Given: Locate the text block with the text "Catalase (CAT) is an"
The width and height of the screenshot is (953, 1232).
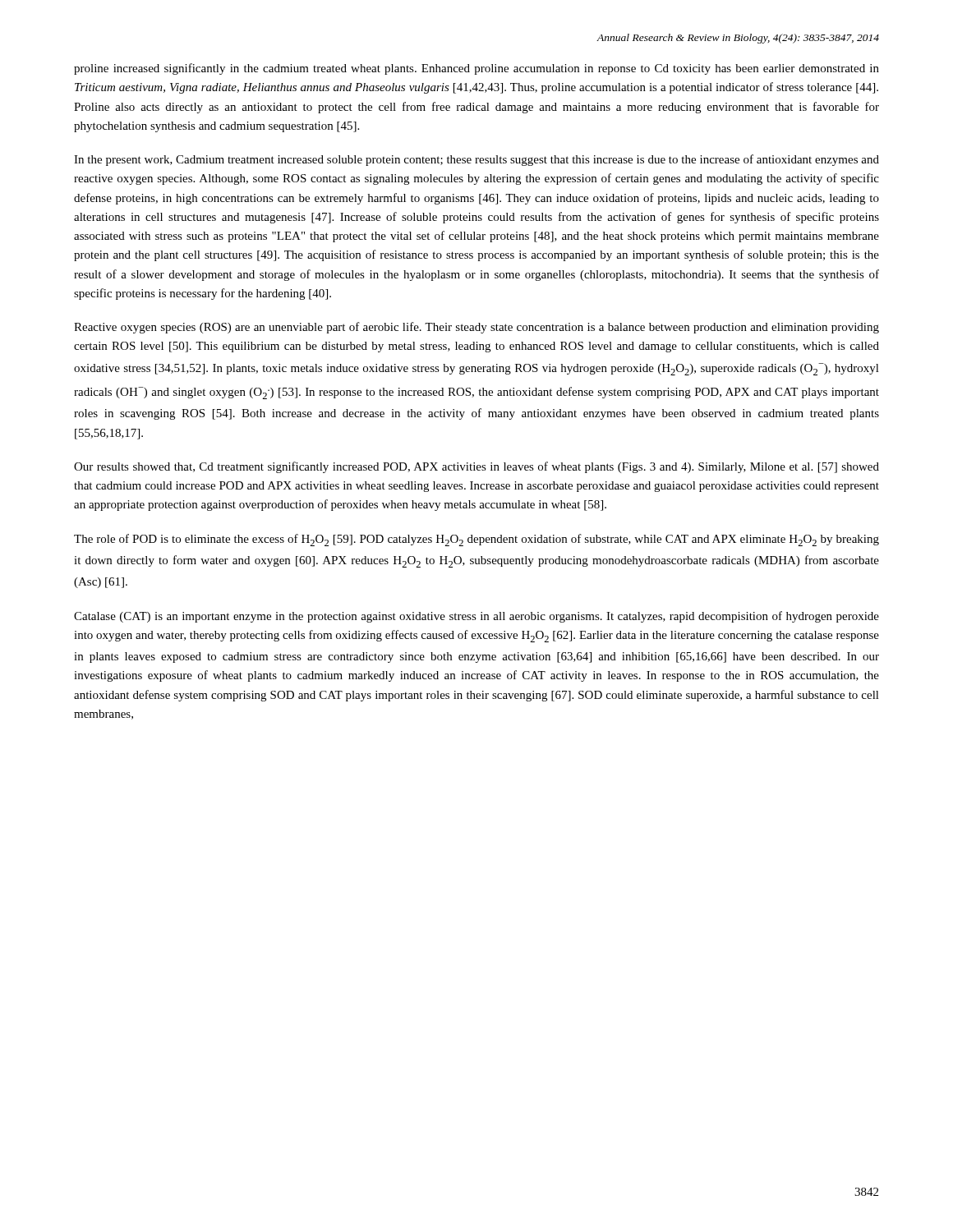Looking at the screenshot, I should (476, 665).
